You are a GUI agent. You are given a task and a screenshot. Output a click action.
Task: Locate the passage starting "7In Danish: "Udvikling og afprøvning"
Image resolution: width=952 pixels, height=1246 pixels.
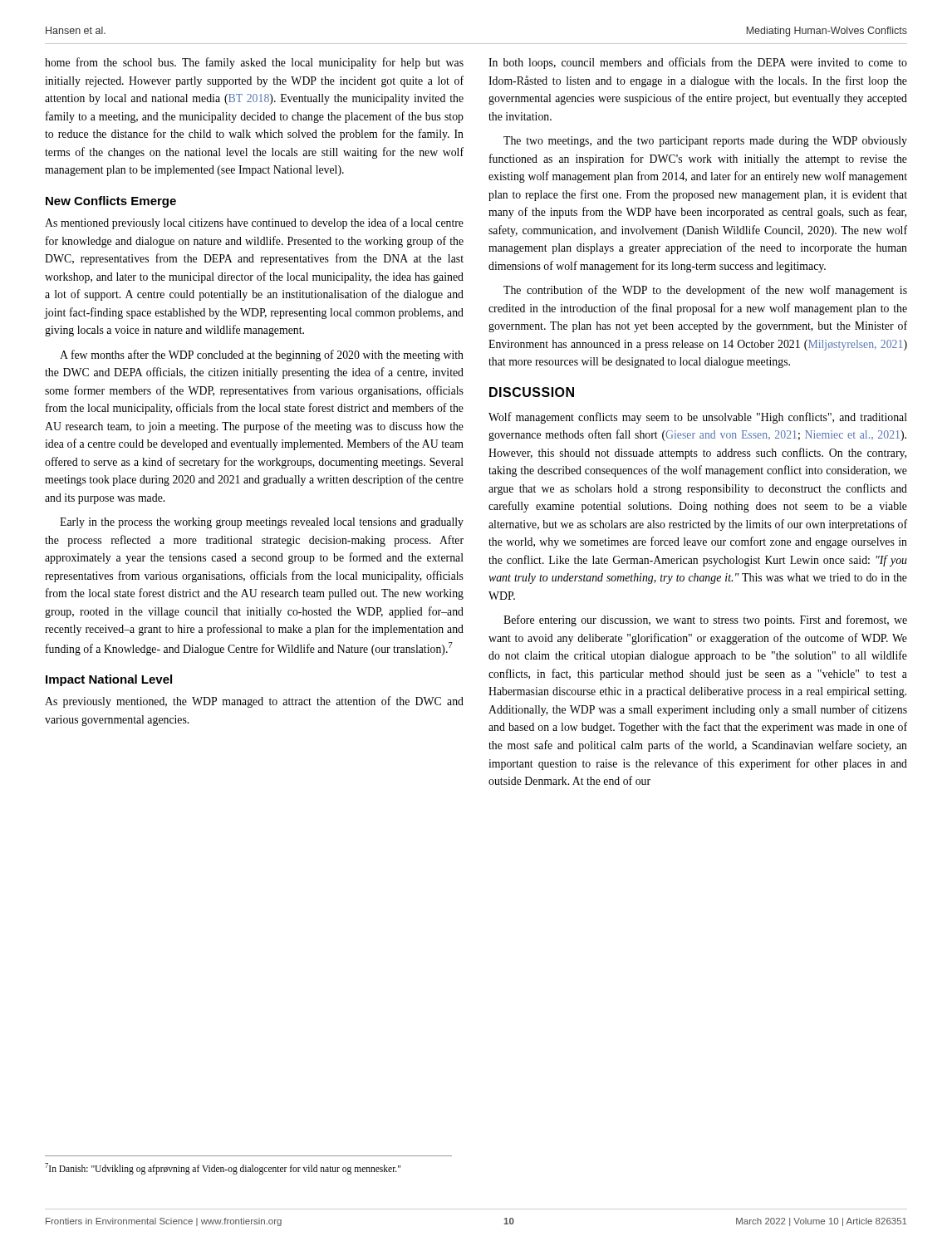coord(223,1167)
